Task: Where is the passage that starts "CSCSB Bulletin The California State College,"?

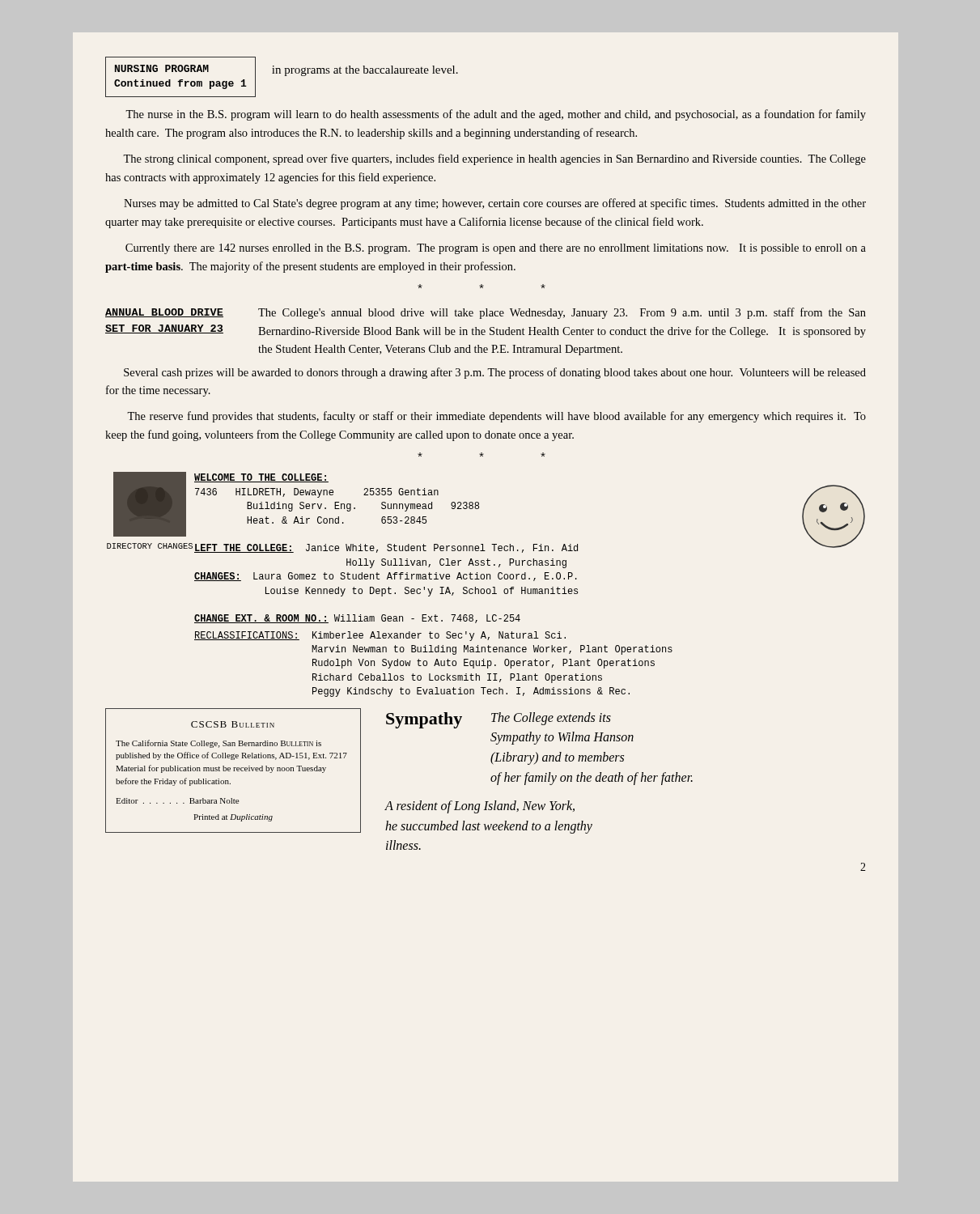Action: tap(233, 770)
